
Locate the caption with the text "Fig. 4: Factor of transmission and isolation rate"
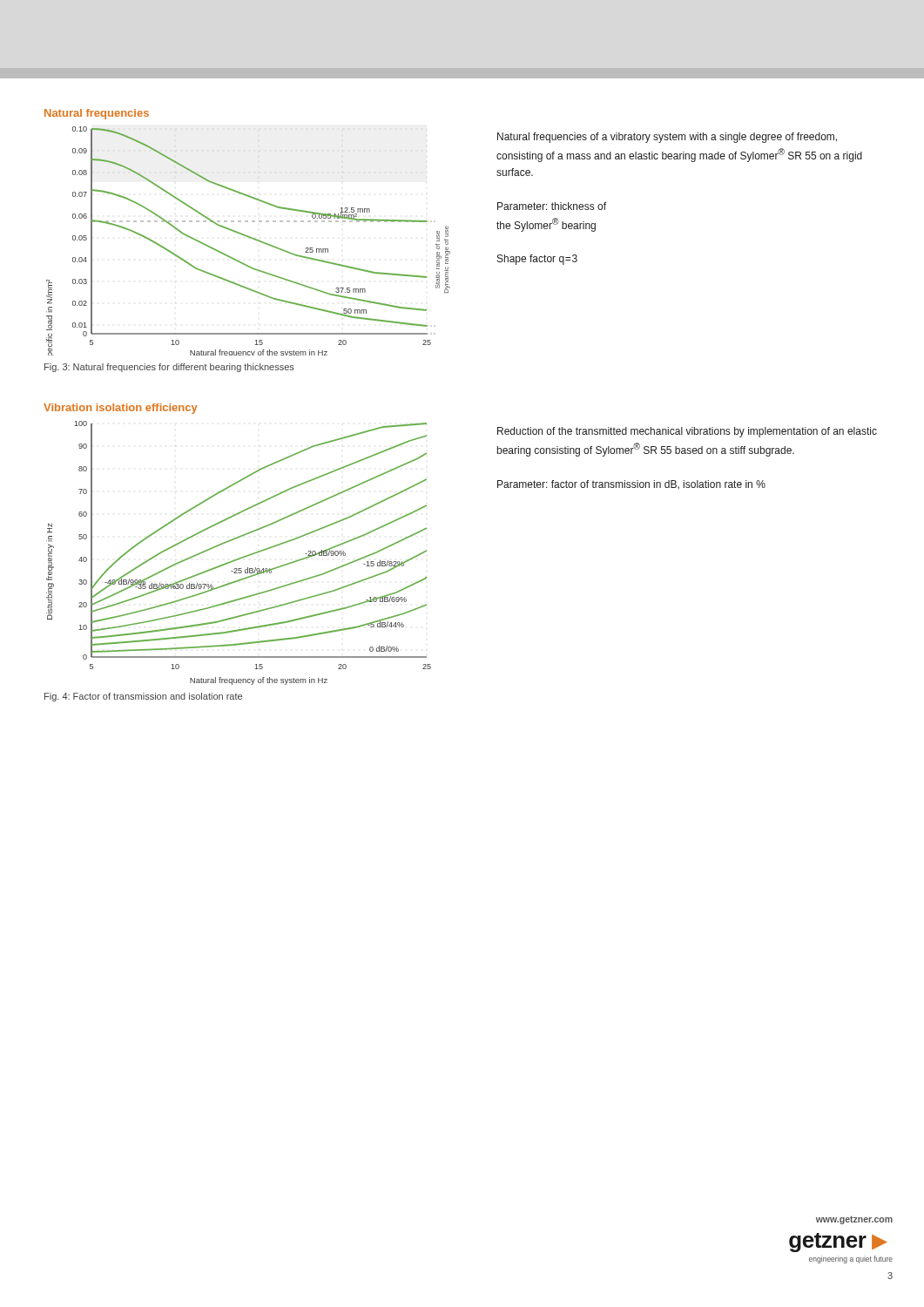[x=143, y=696]
